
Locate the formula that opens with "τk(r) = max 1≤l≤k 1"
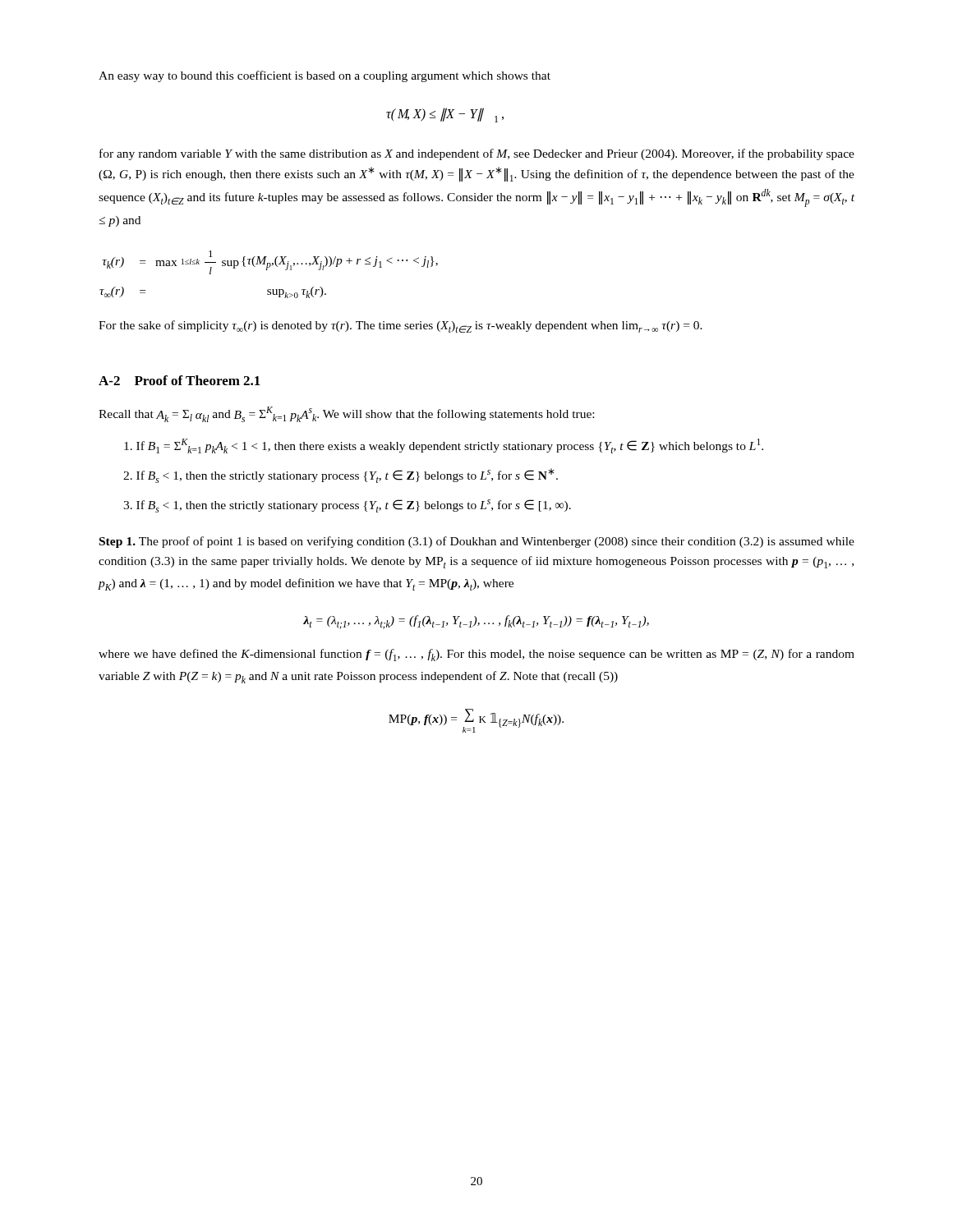coord(269,274)
